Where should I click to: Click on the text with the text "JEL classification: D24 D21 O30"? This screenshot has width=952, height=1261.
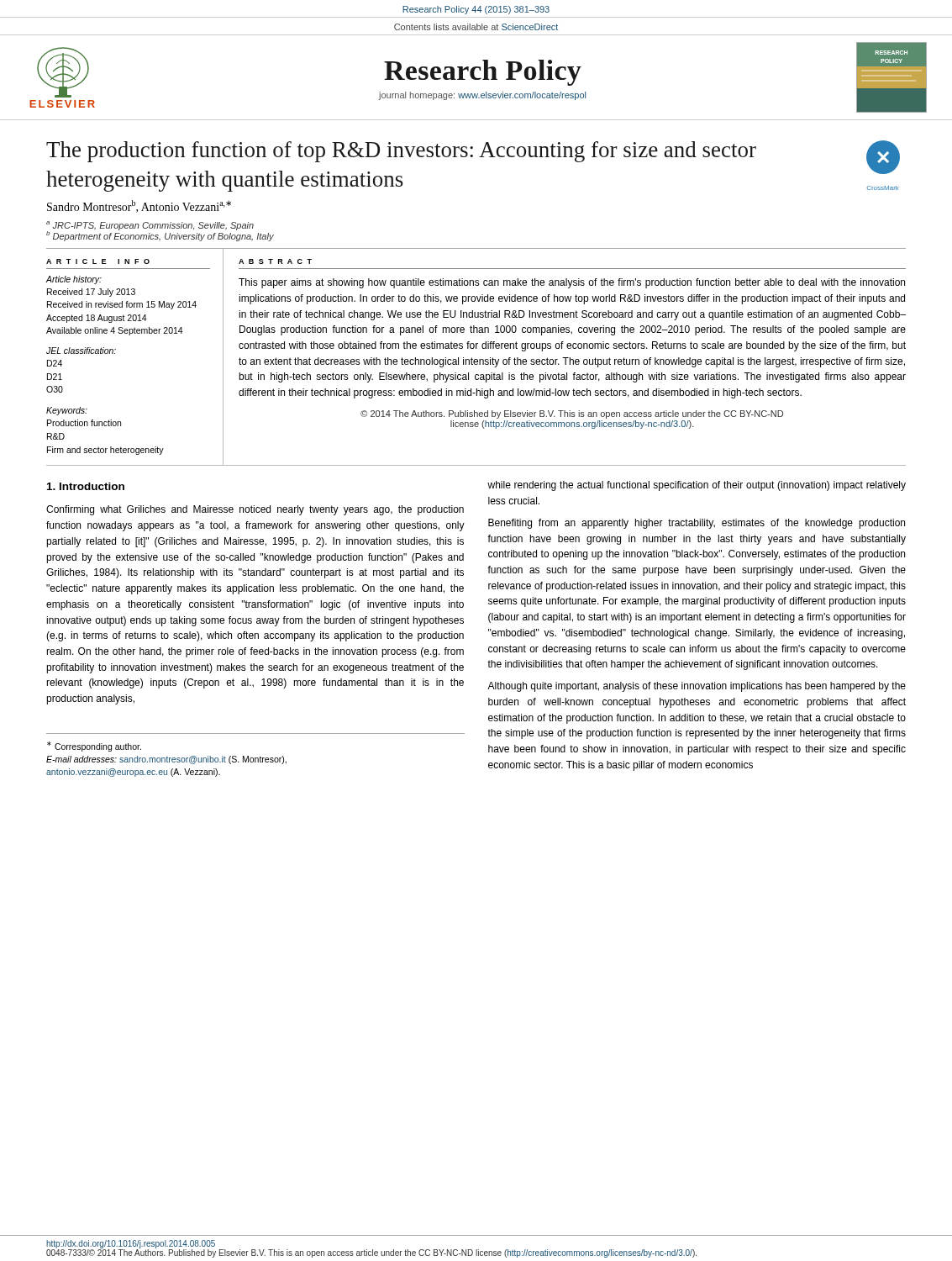click(81, 351)
